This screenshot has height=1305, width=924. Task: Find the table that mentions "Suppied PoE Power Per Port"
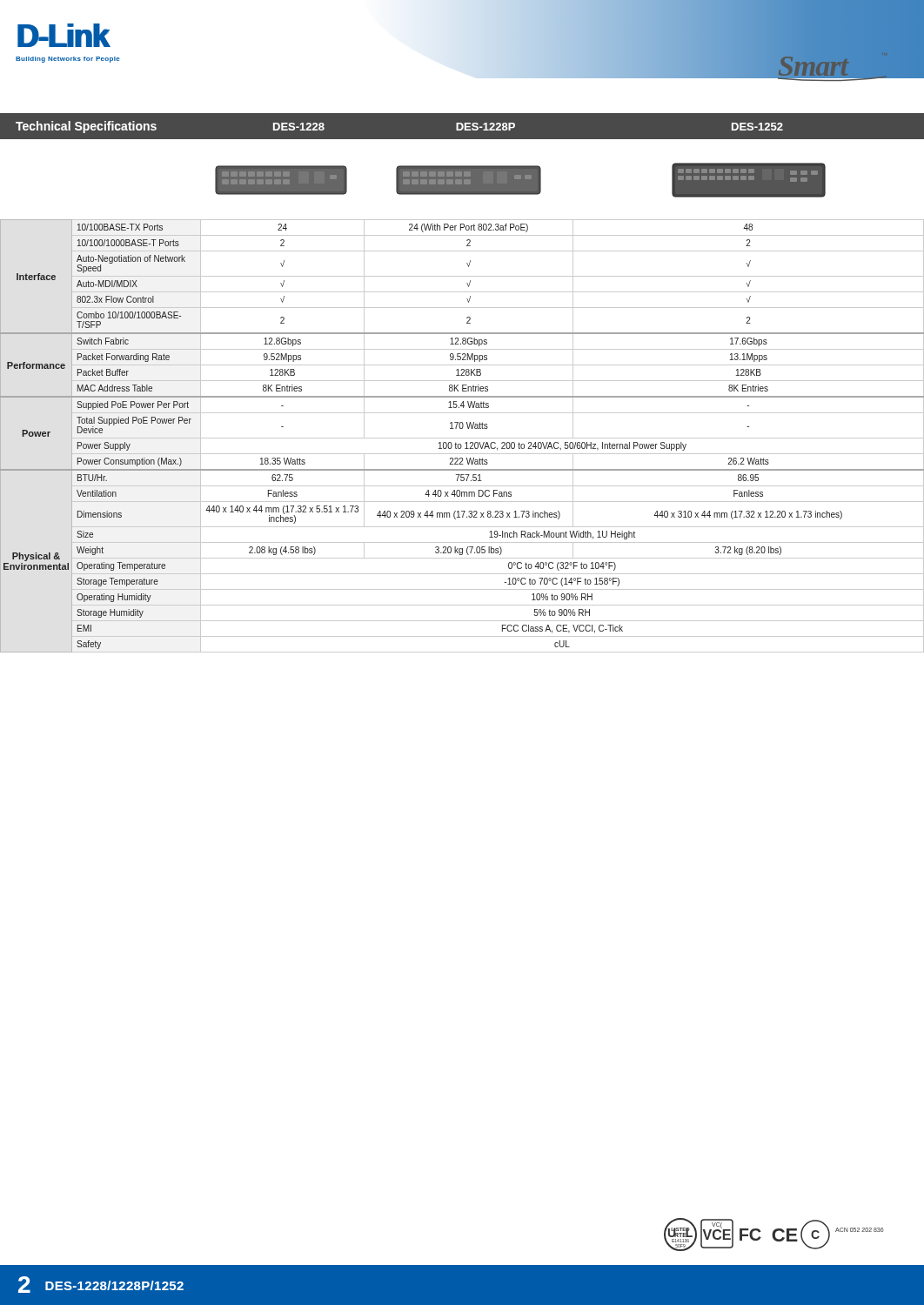[462, 436]
